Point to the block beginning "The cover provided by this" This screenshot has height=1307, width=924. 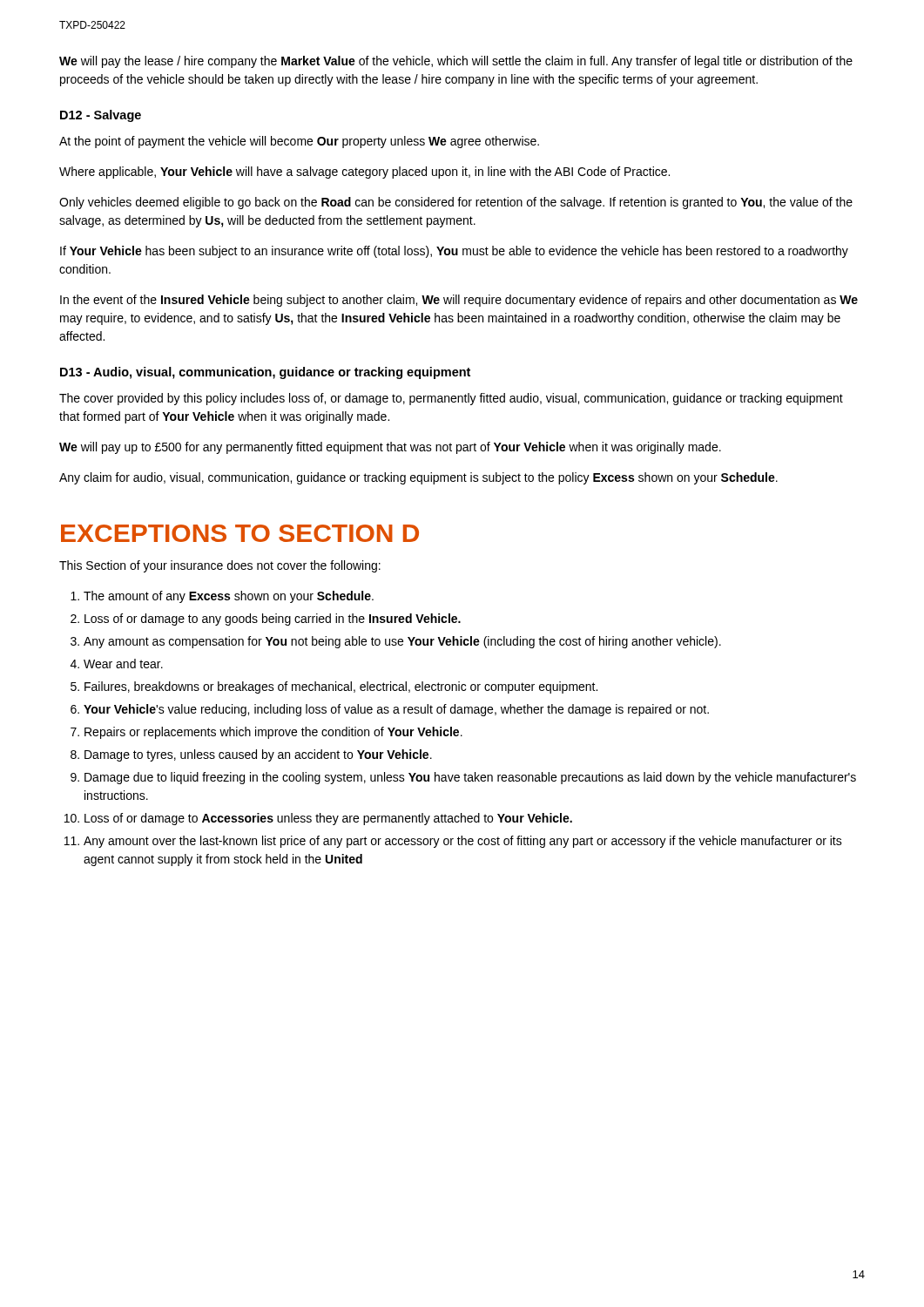pyautogui.click(x=462, y=408)
